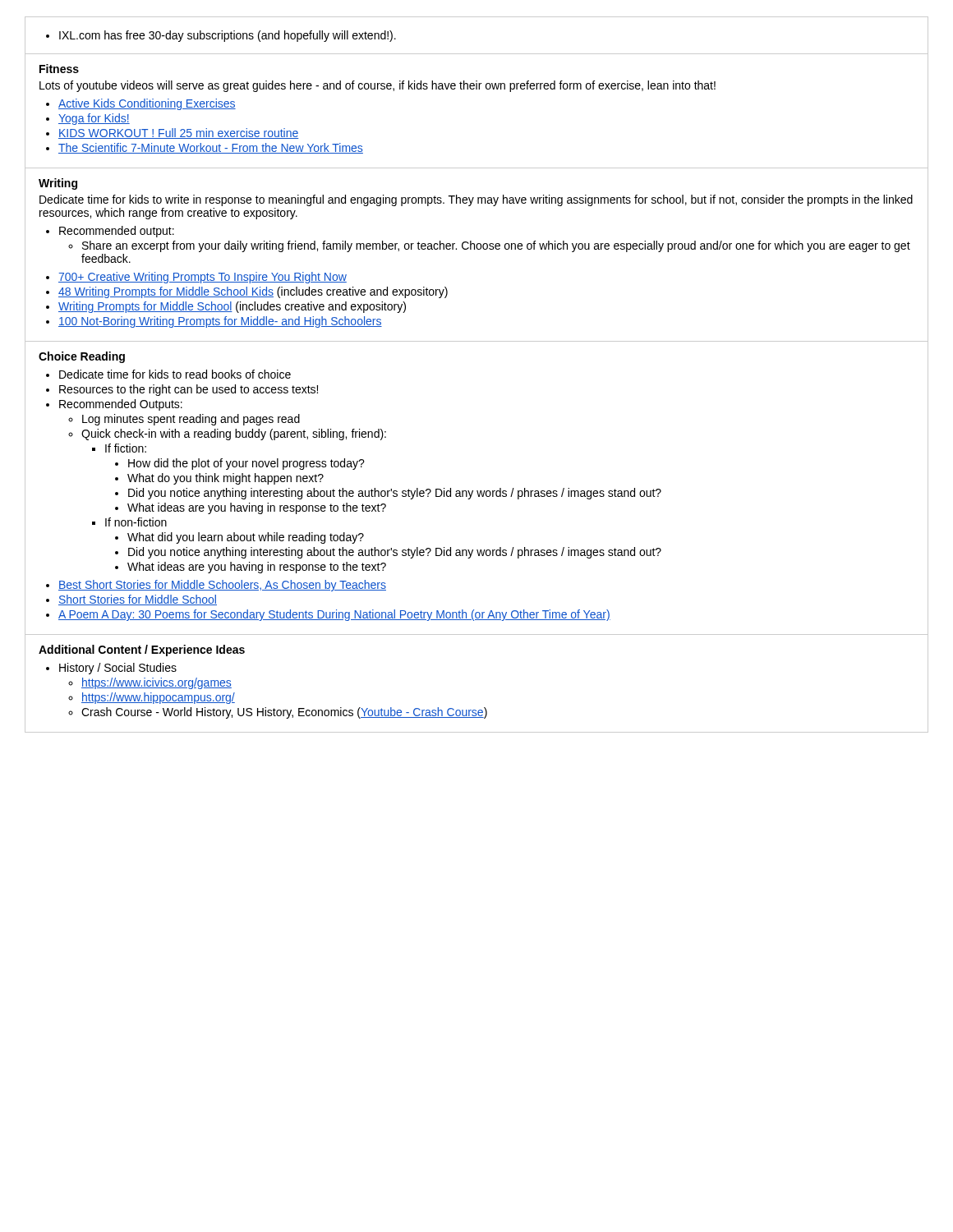Point to the block beginning "Share an excerpt from your"
Screen dimensions: 1232x953
point(496,252)
